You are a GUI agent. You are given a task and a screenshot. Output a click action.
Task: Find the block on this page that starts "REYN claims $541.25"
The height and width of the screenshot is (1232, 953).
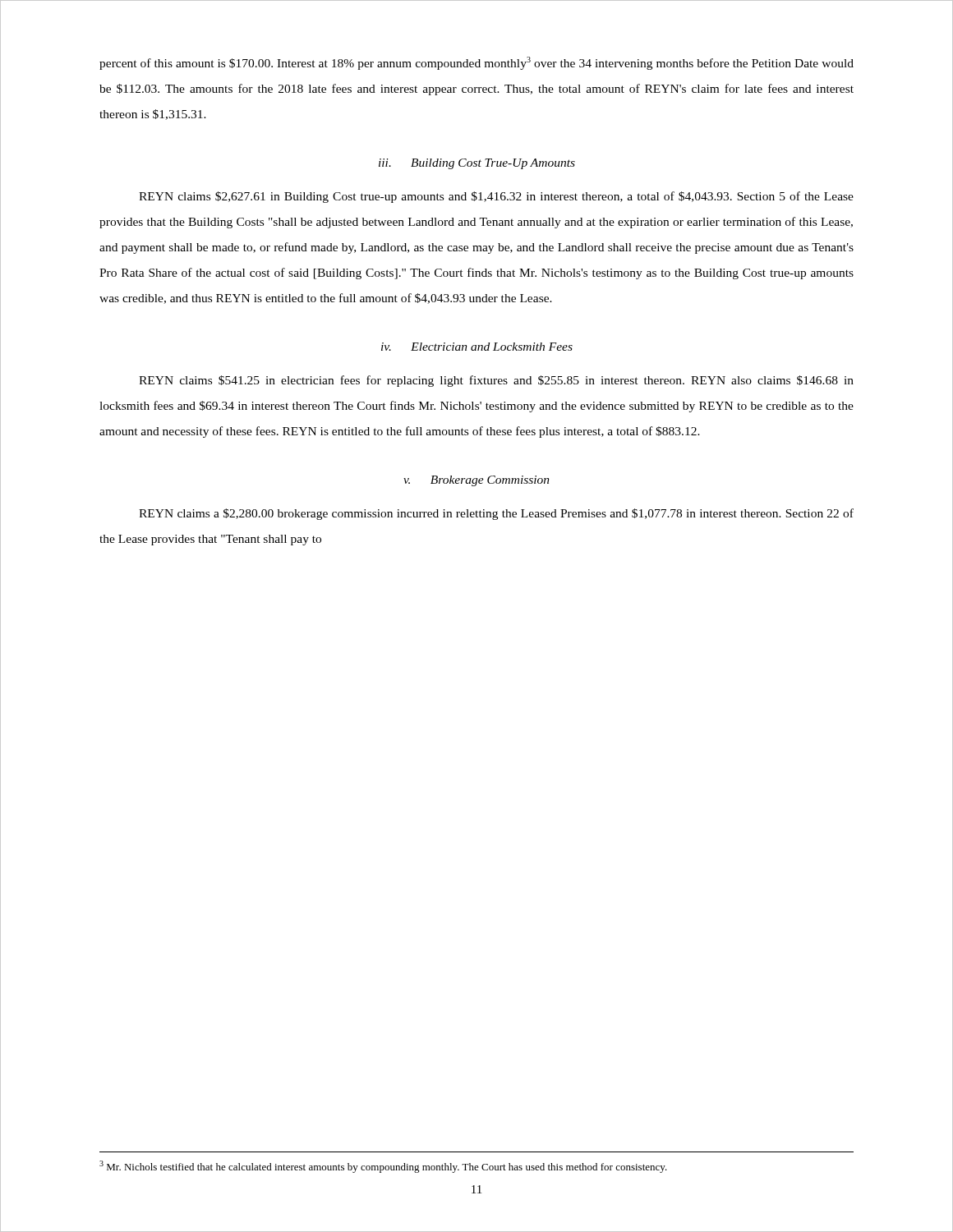click(x=476, y=405)
